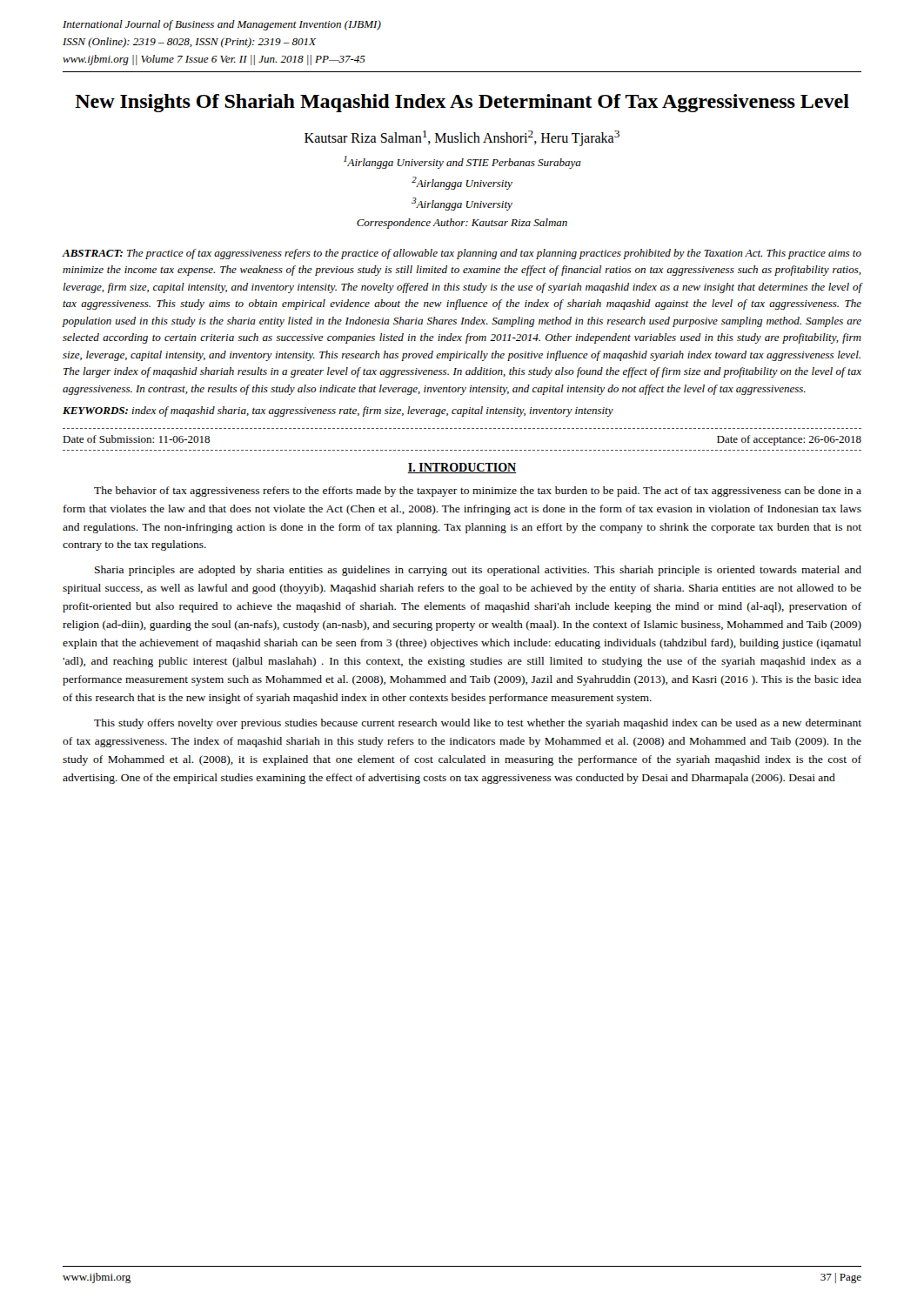Locate the region starting "ABSTRACT: The practice of tax"

click(x=462, y=320)
